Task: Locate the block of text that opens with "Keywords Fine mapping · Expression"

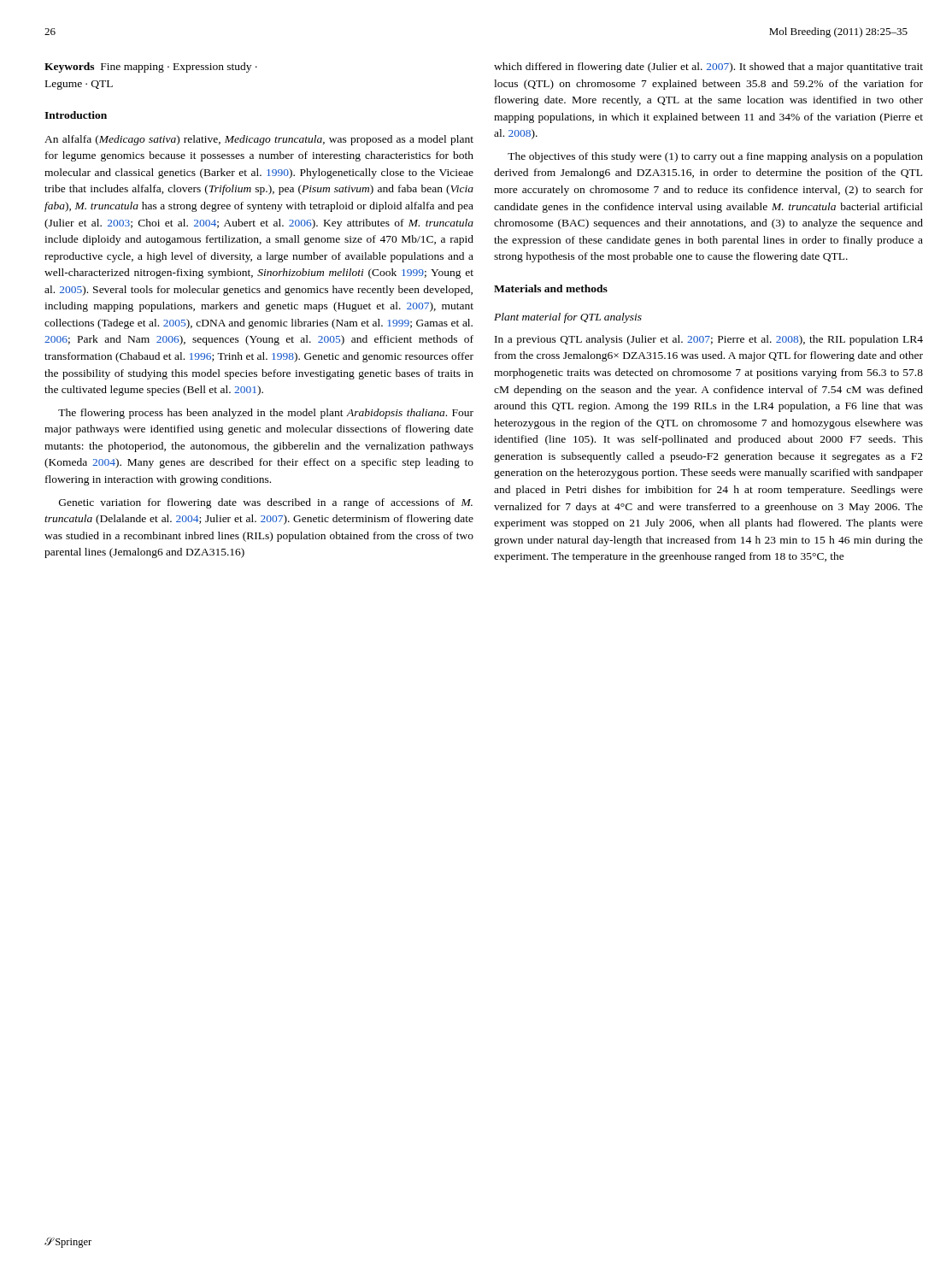Action: [151, 75]
